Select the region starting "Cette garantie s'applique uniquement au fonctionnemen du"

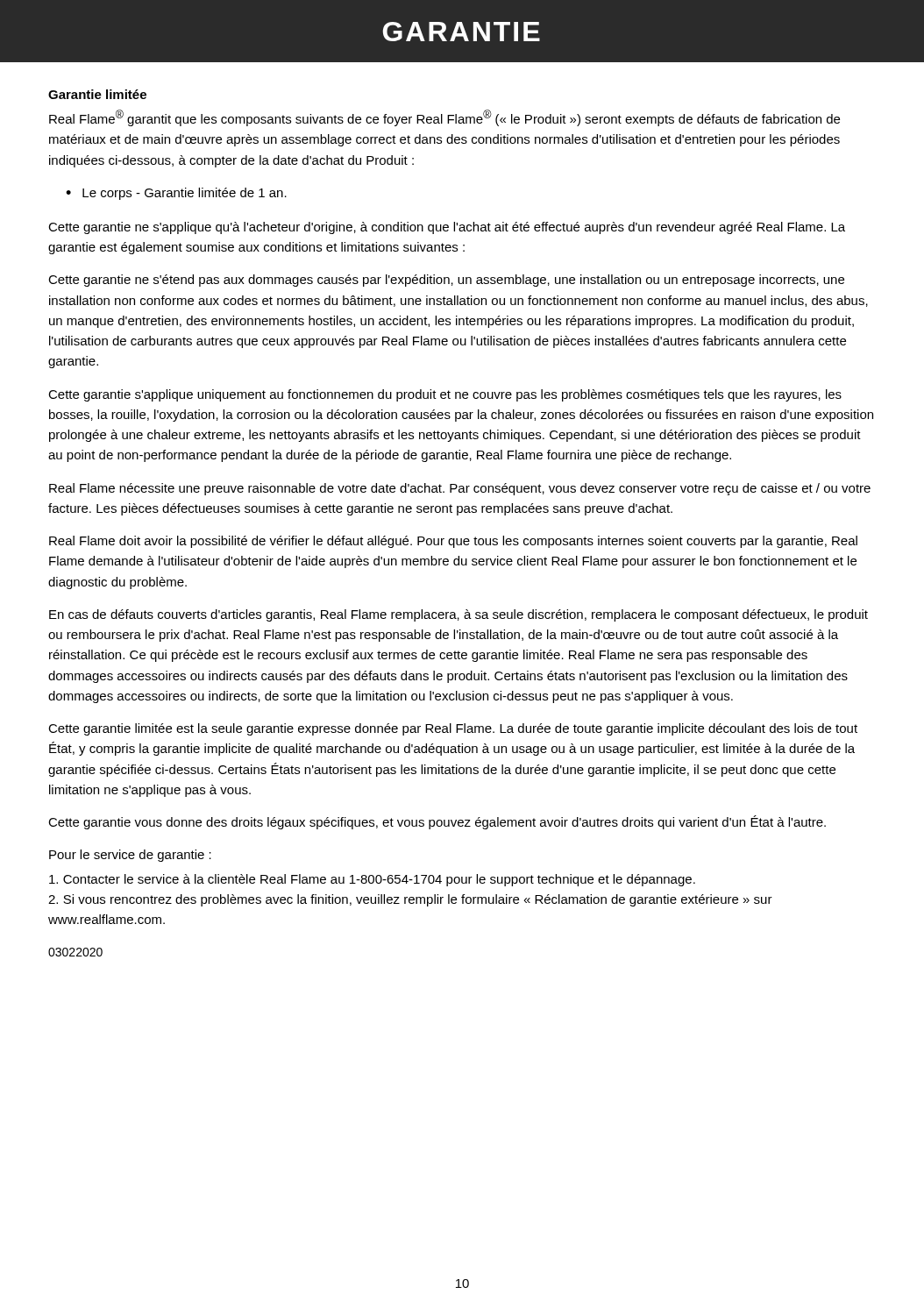tap(461, 424)
